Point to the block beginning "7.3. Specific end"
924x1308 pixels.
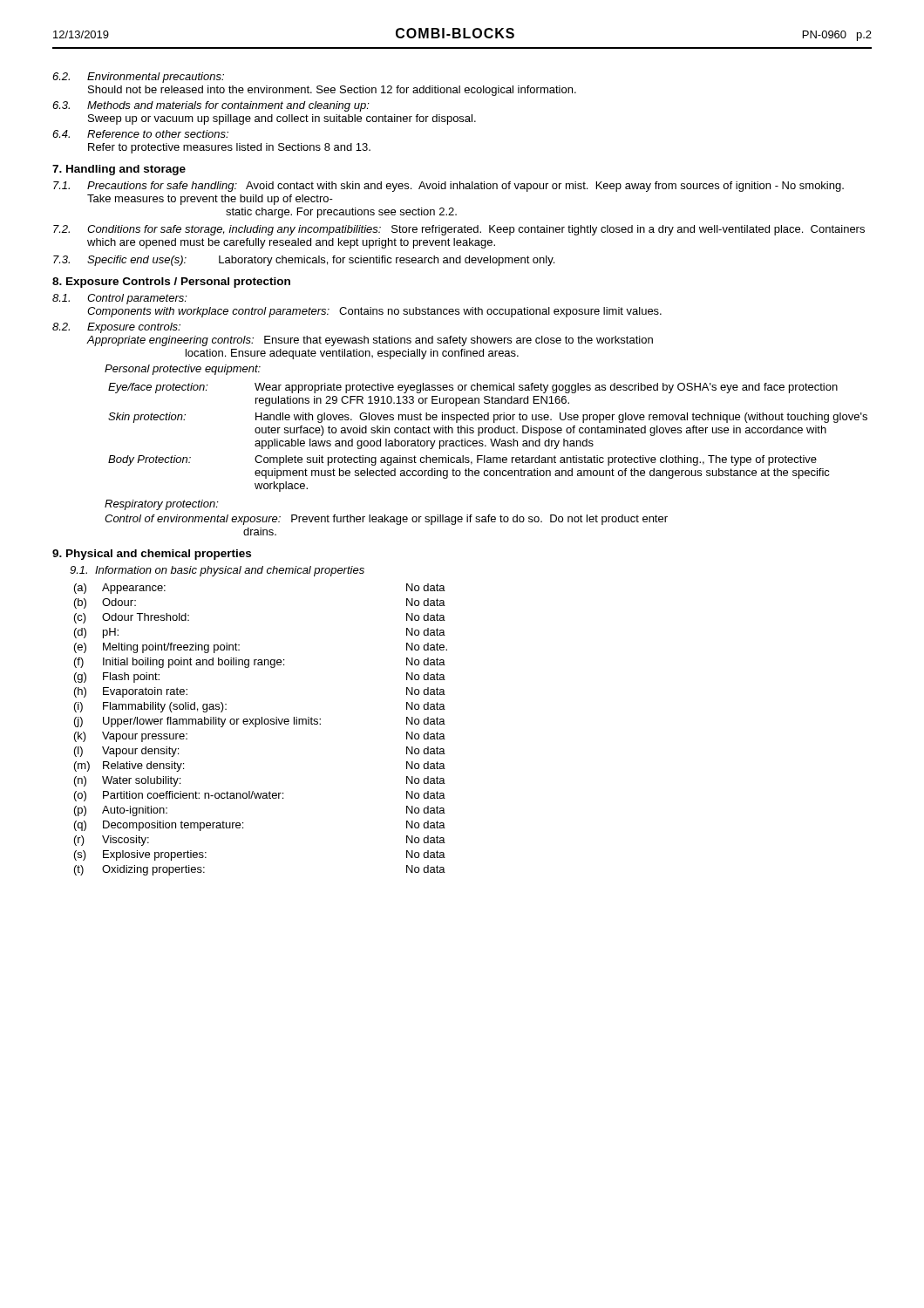462,259
